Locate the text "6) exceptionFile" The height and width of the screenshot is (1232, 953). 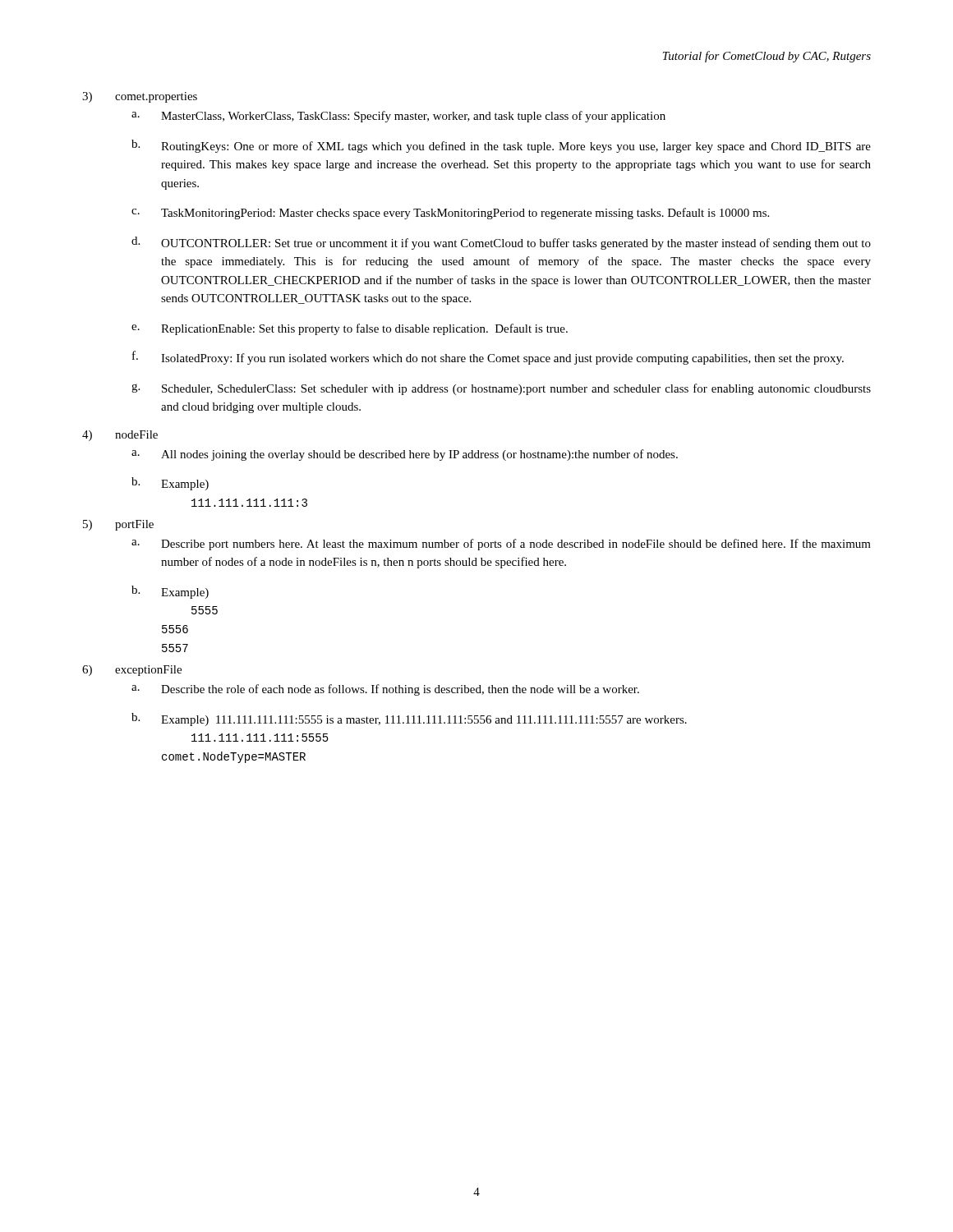[x=132, y=670]
